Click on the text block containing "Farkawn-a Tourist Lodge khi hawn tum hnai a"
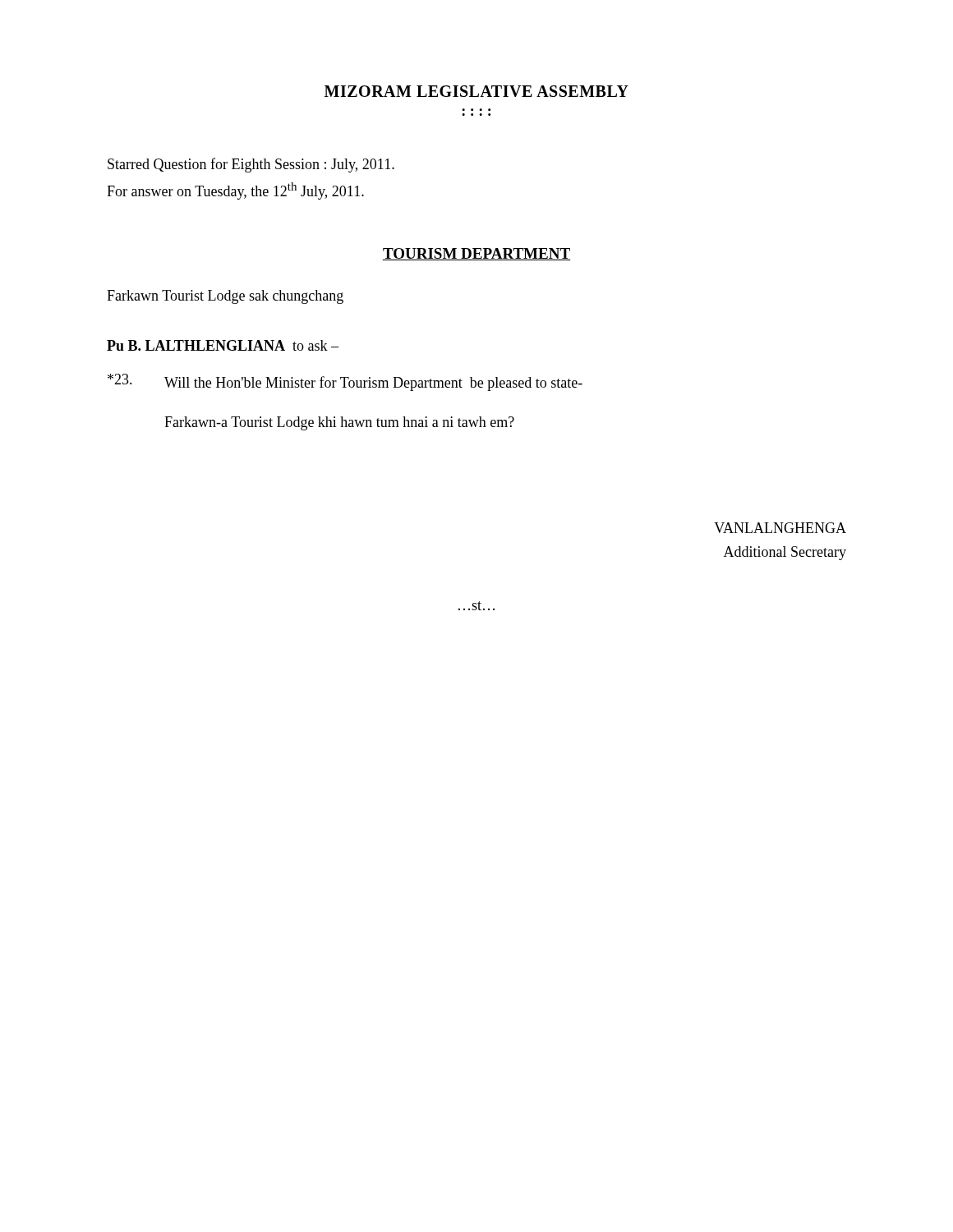953x1232 pixels. pos(339,423)
